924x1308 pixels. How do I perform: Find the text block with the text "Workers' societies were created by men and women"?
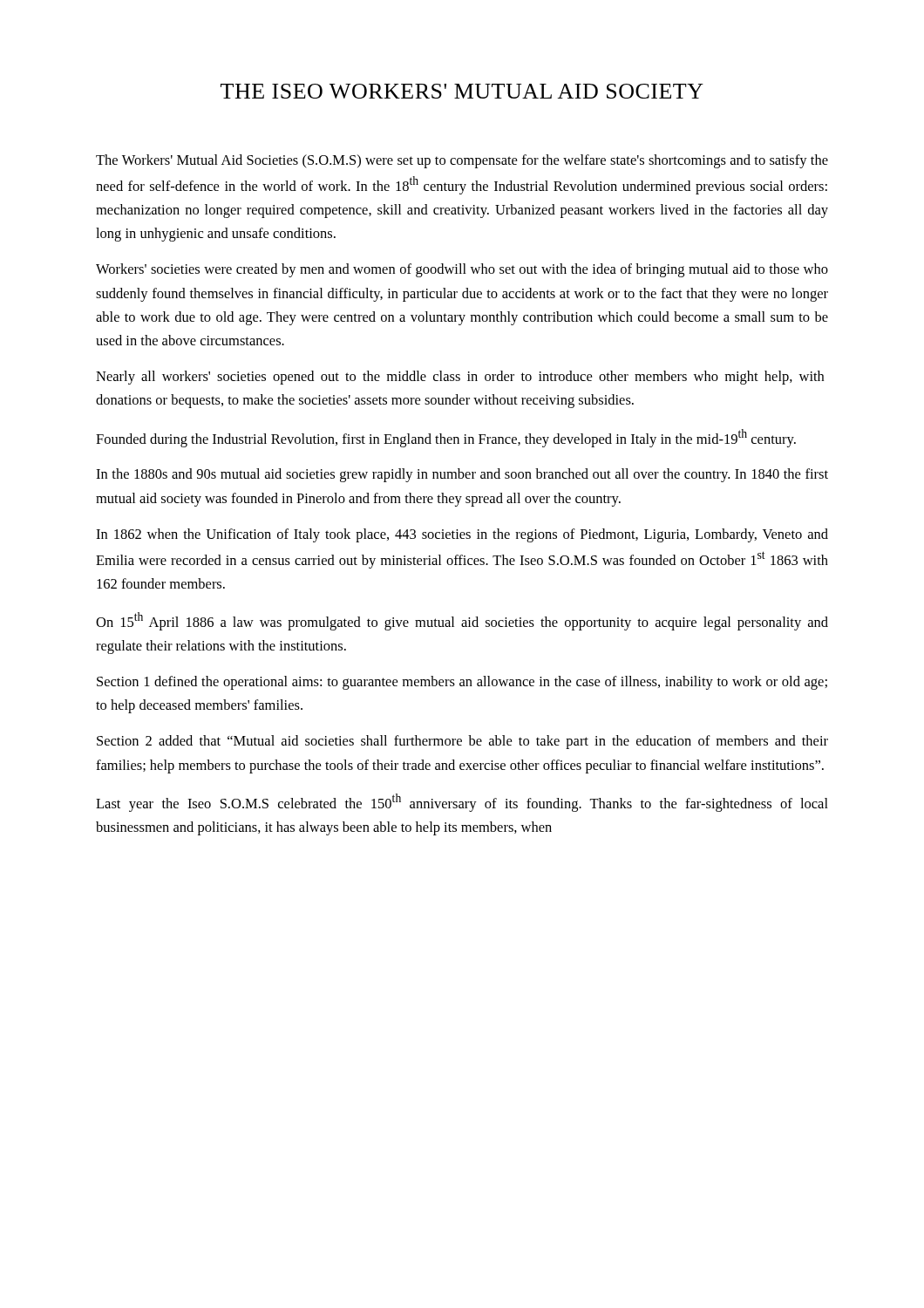(462, 305)
